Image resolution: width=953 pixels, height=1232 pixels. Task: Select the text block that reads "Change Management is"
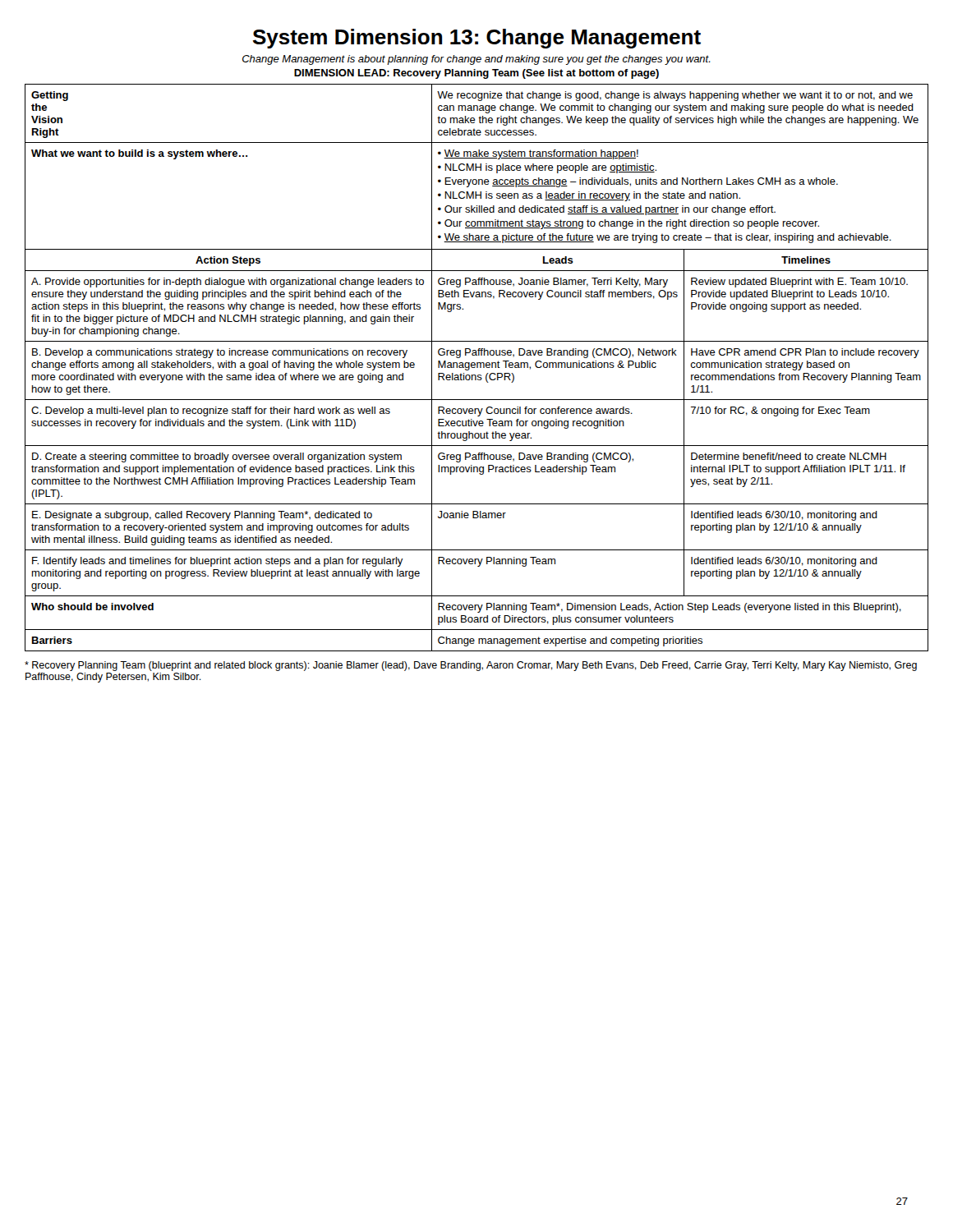coord(476,59)
